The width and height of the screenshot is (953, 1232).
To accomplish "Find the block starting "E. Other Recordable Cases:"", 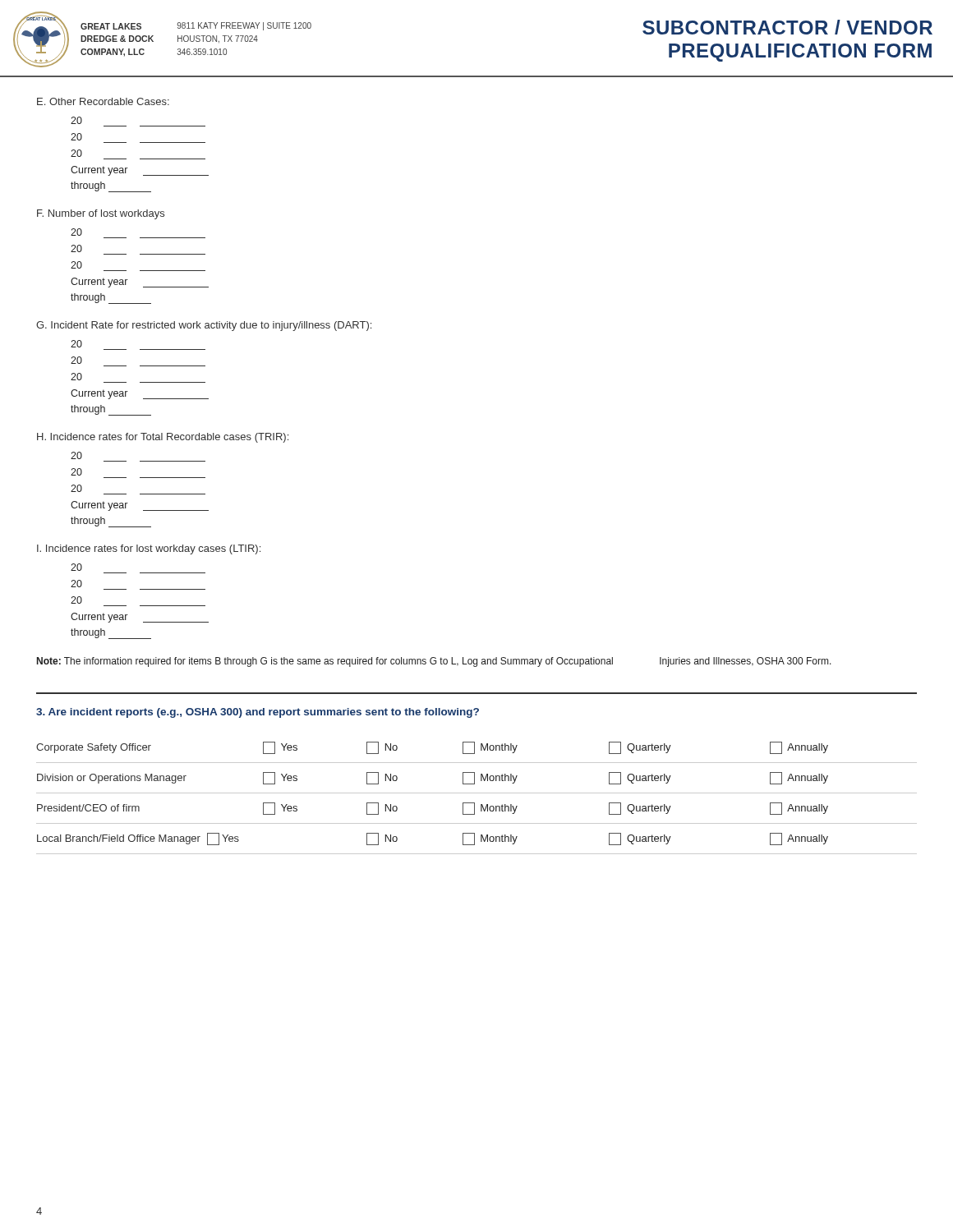I will coord(103,101).
